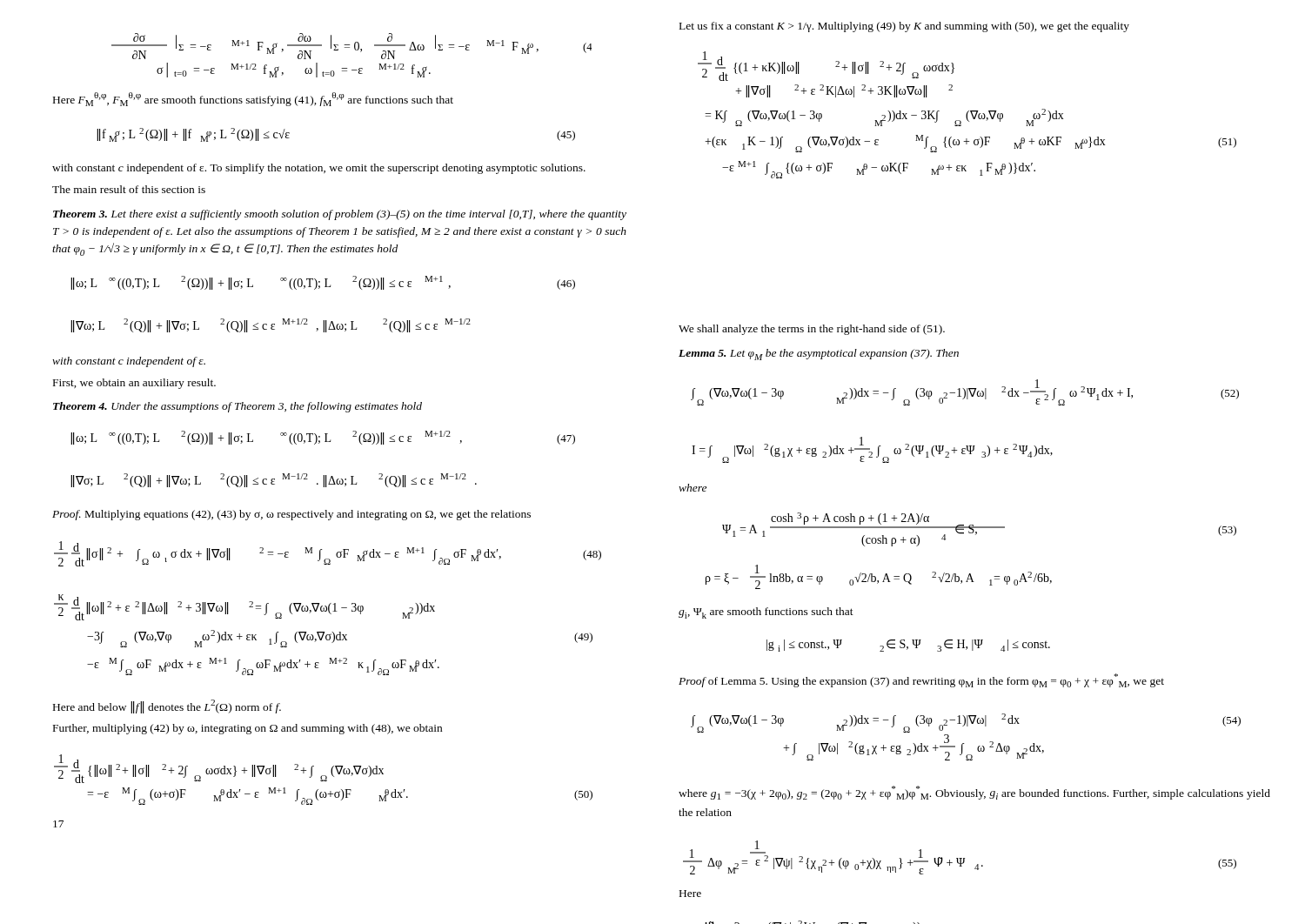Locate the text block containing "Proof. Multiplying equations"

click(x=339, y=515)
